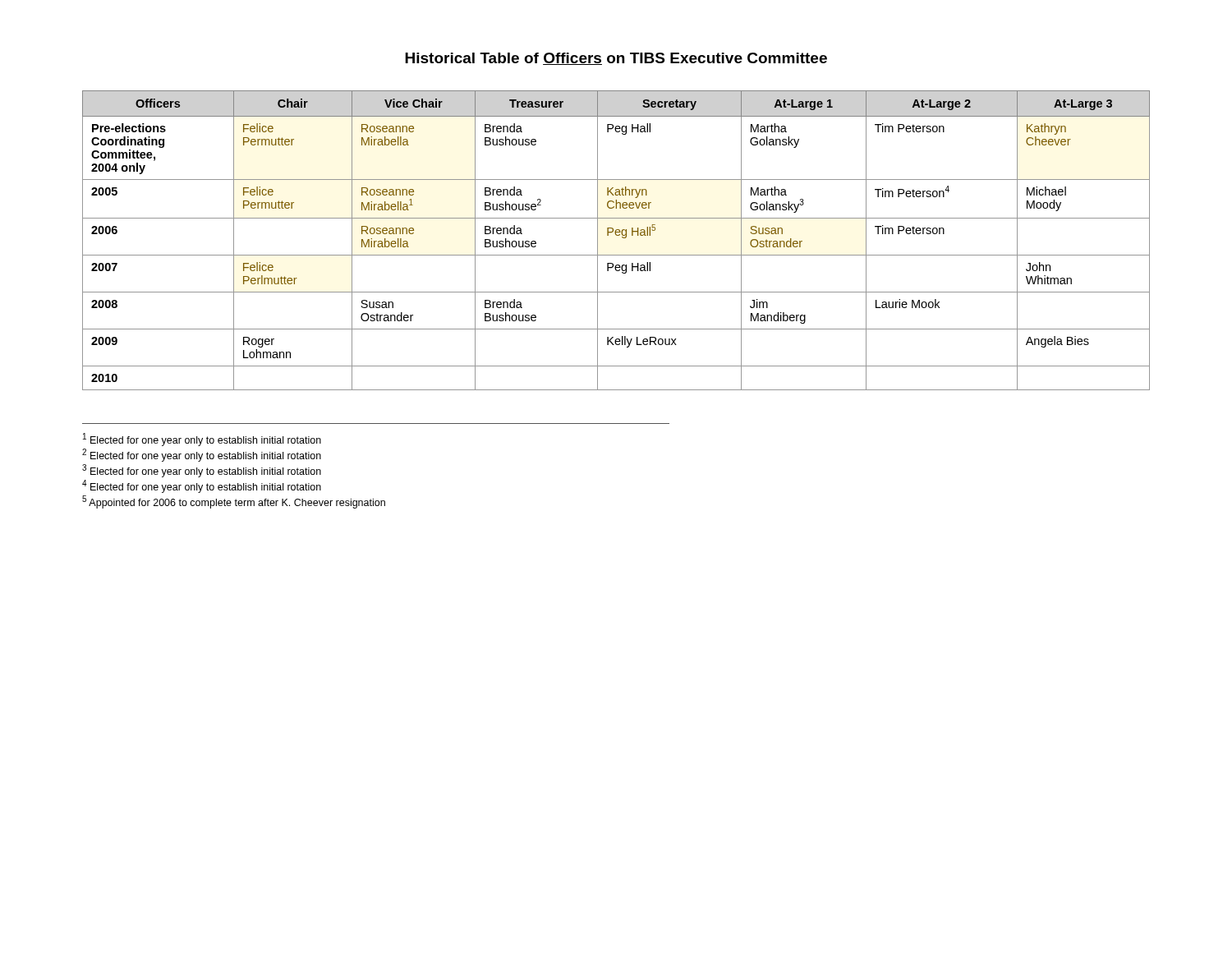
Task: Select the footnote that reads "1 Elected for one year only to"
Action: pyautogui.click(x=202, y=439)
